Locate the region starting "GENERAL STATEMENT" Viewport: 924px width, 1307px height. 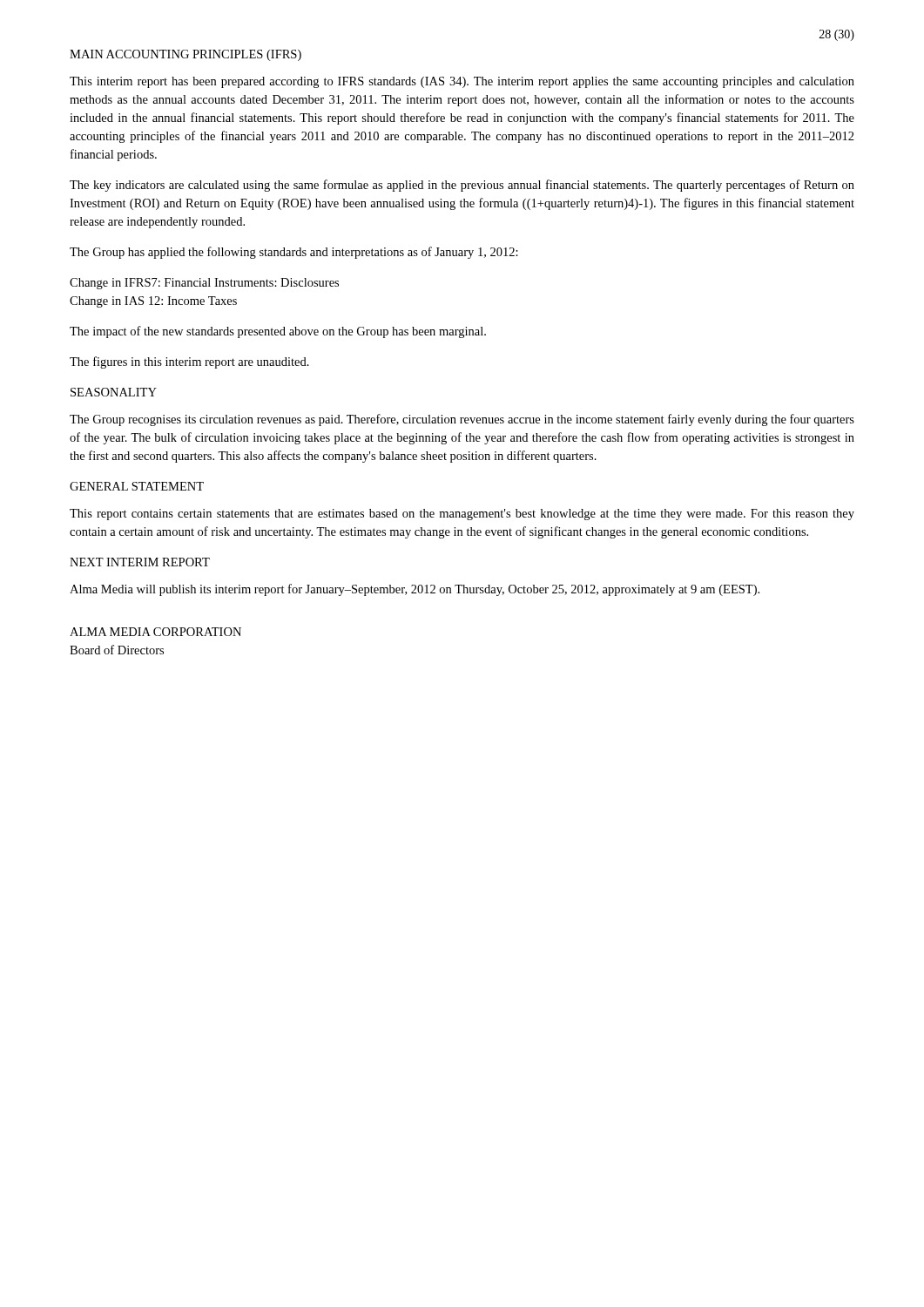point(137,486)
